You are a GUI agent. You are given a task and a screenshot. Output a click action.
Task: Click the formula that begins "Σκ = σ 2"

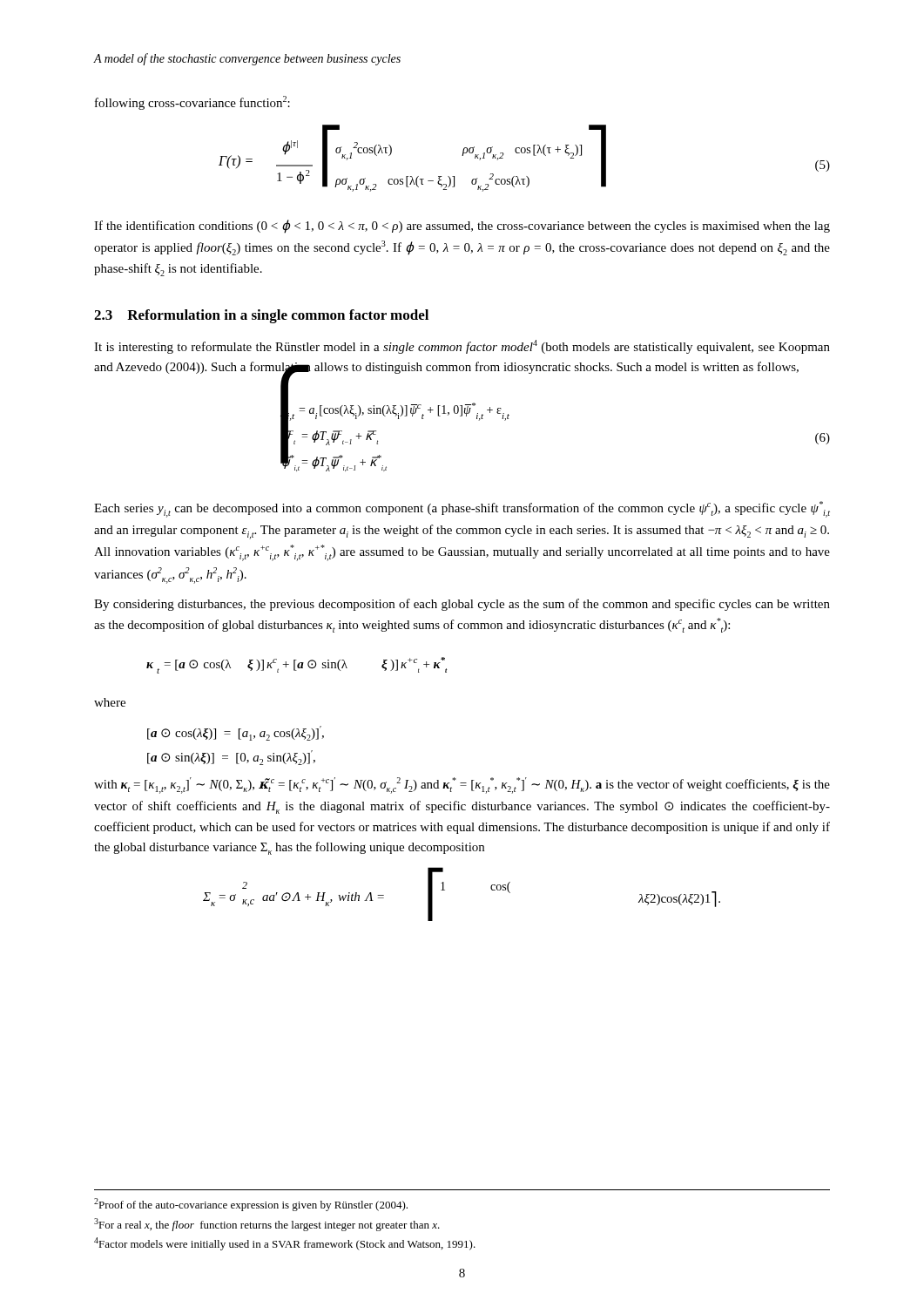pos(462,899)
